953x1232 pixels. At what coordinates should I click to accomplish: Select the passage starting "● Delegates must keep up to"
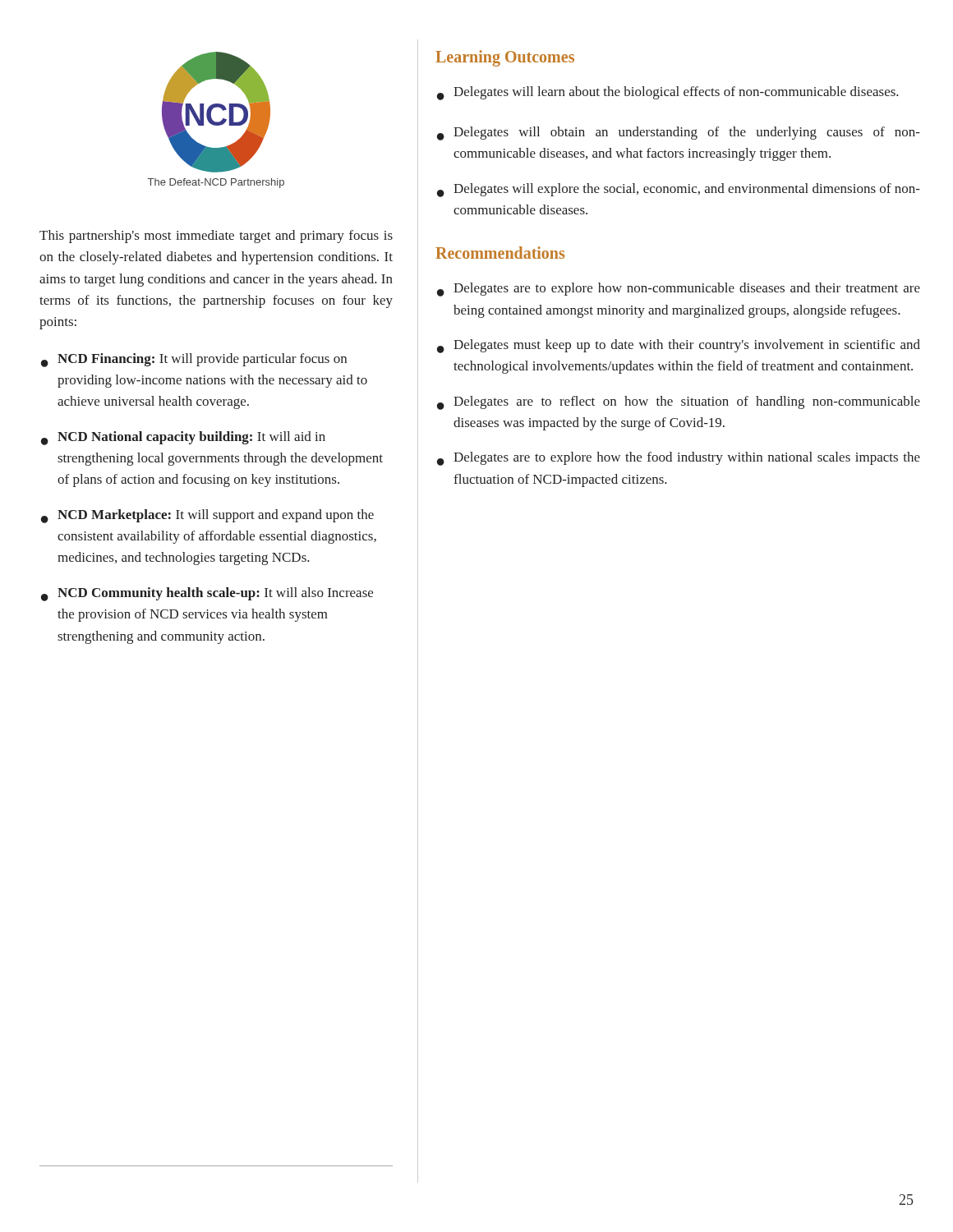click(x=678, y=356)
